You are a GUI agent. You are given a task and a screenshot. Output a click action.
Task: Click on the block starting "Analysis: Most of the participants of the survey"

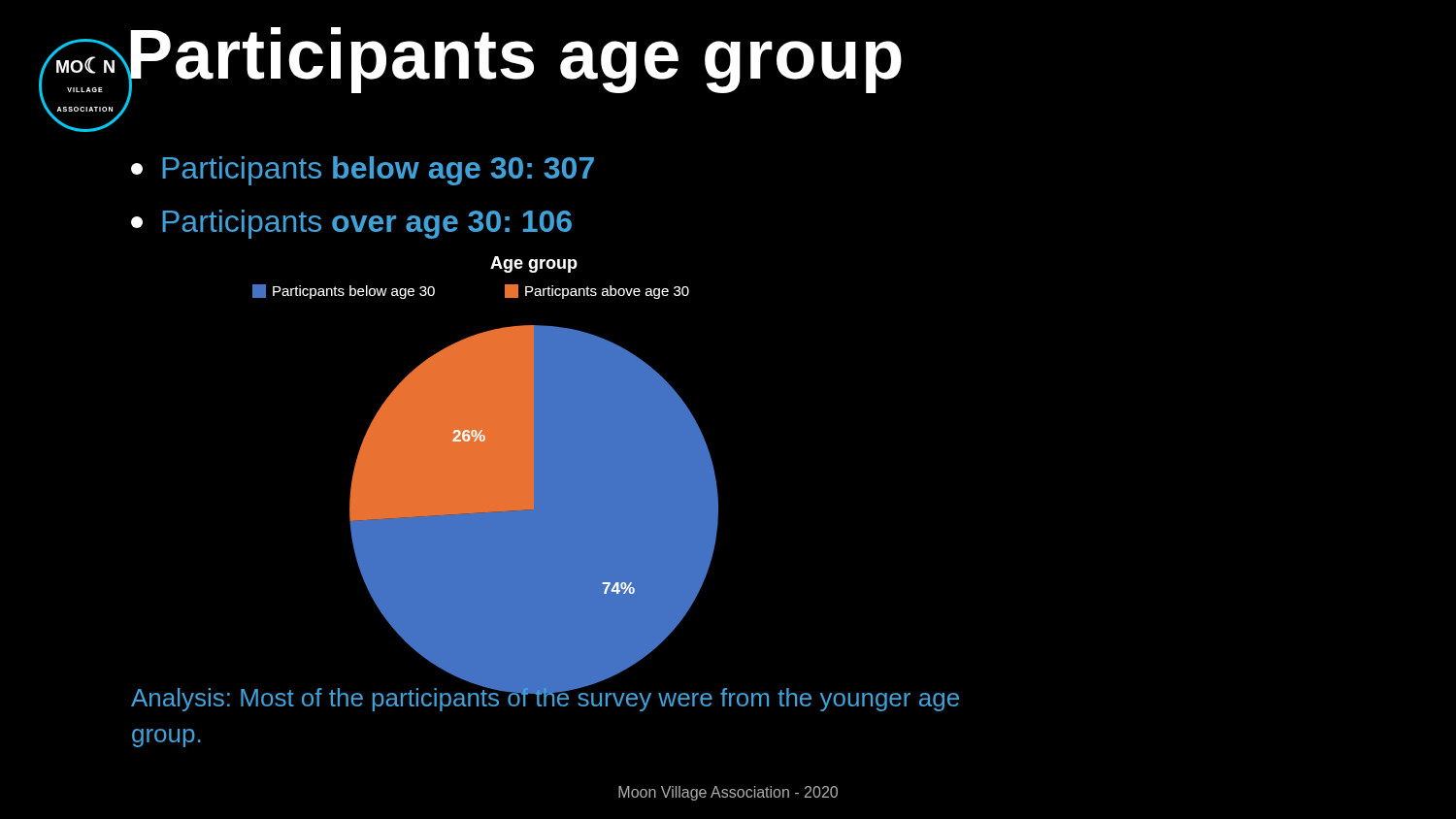(x=546, y=716)
